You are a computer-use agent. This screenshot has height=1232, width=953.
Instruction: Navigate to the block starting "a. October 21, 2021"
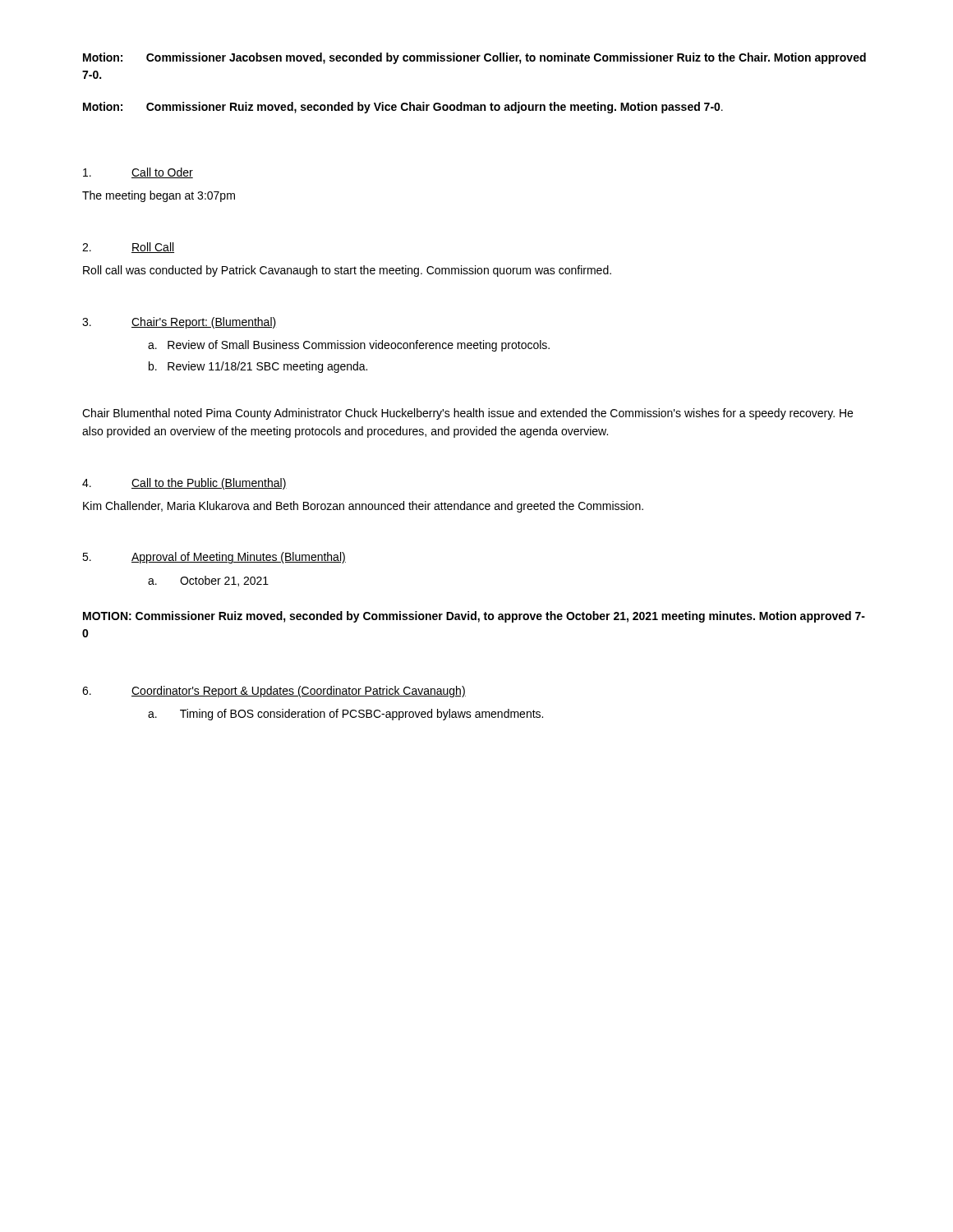pos(208,580)
